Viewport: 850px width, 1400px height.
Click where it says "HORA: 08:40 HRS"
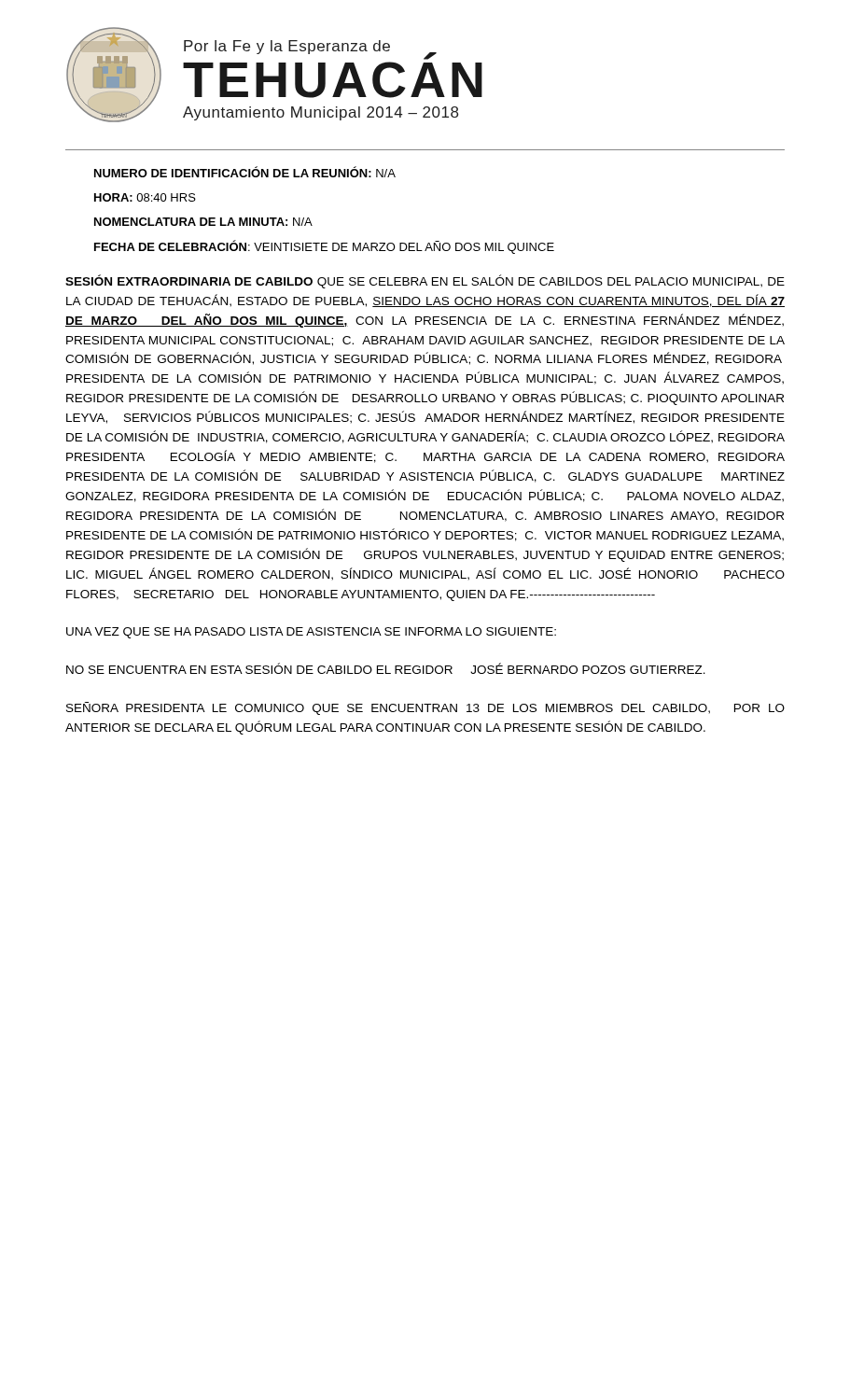145,198
